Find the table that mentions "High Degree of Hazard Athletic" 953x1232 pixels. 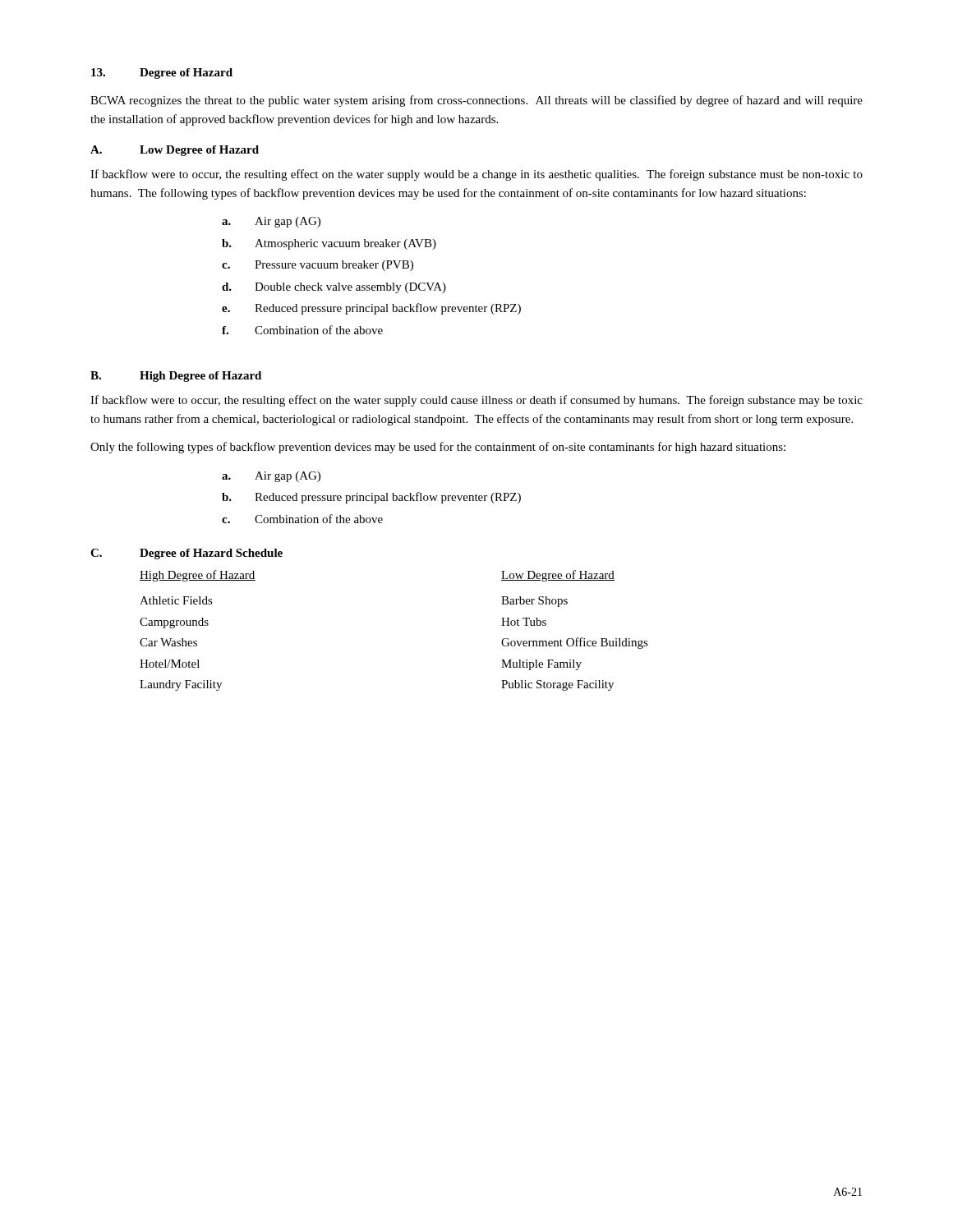pos(501,632)
